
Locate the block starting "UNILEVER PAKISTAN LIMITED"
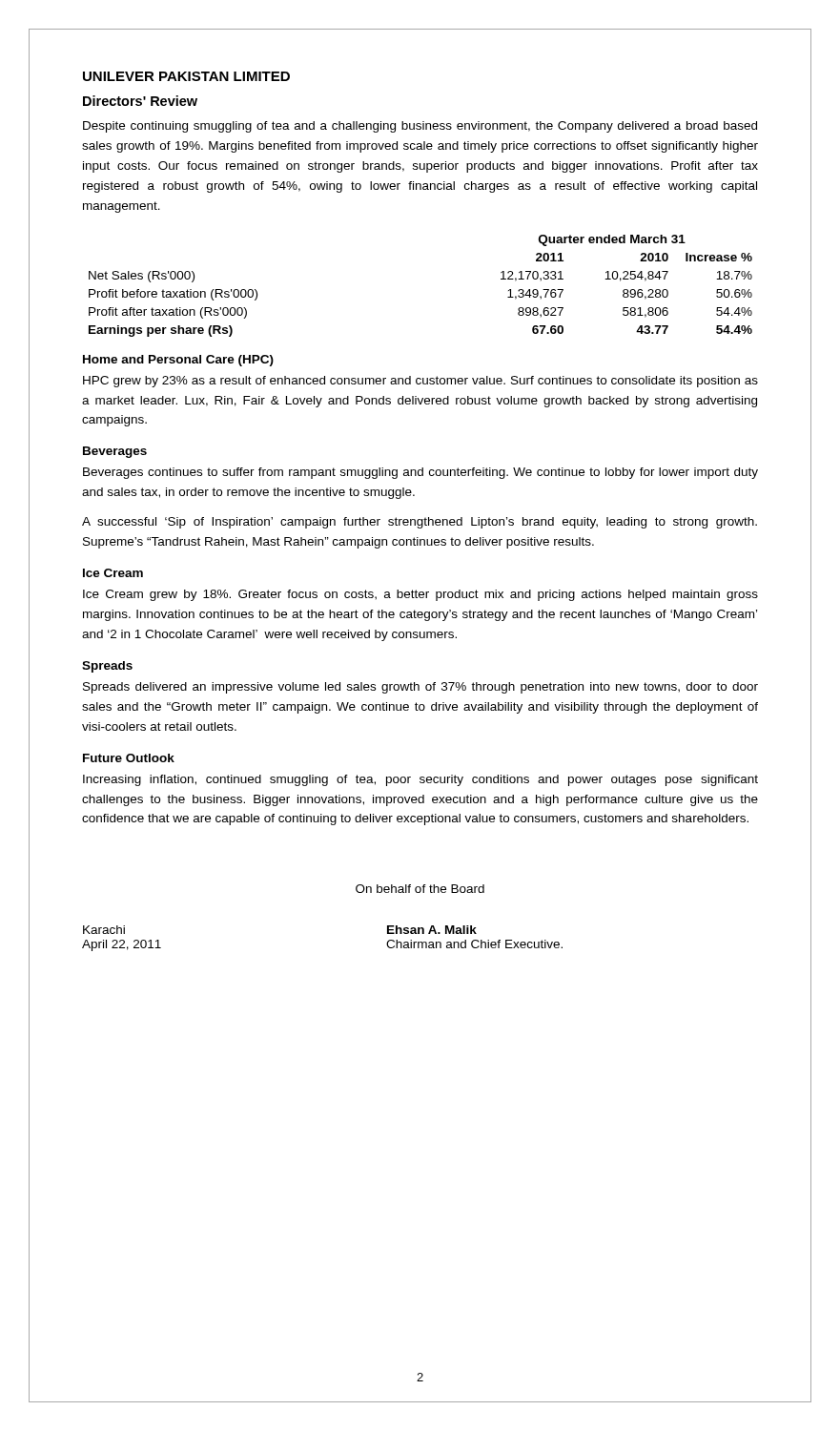click(x=186, y=76)
